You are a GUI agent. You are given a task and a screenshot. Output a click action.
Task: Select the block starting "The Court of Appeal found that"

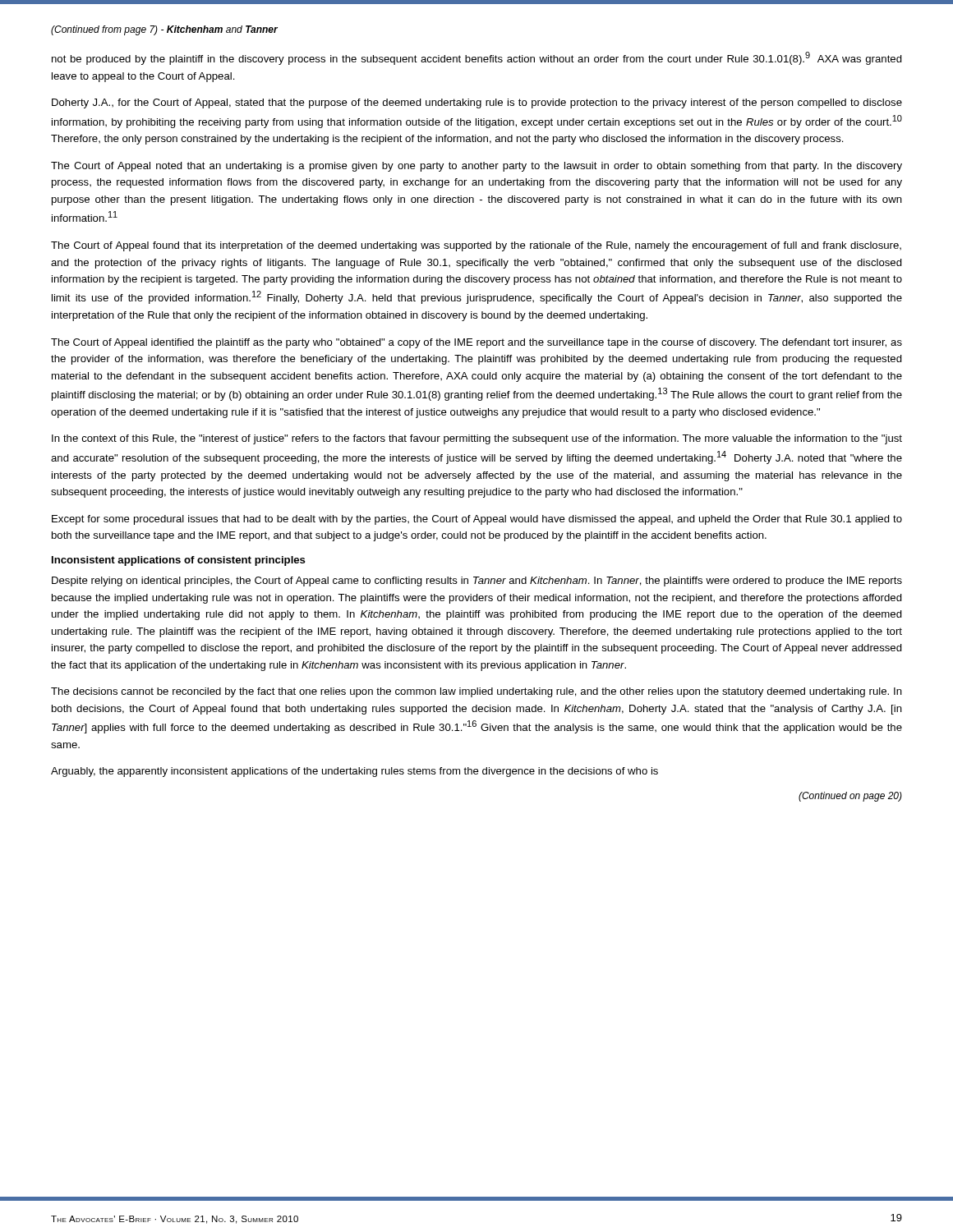click(x=476, y=280)
